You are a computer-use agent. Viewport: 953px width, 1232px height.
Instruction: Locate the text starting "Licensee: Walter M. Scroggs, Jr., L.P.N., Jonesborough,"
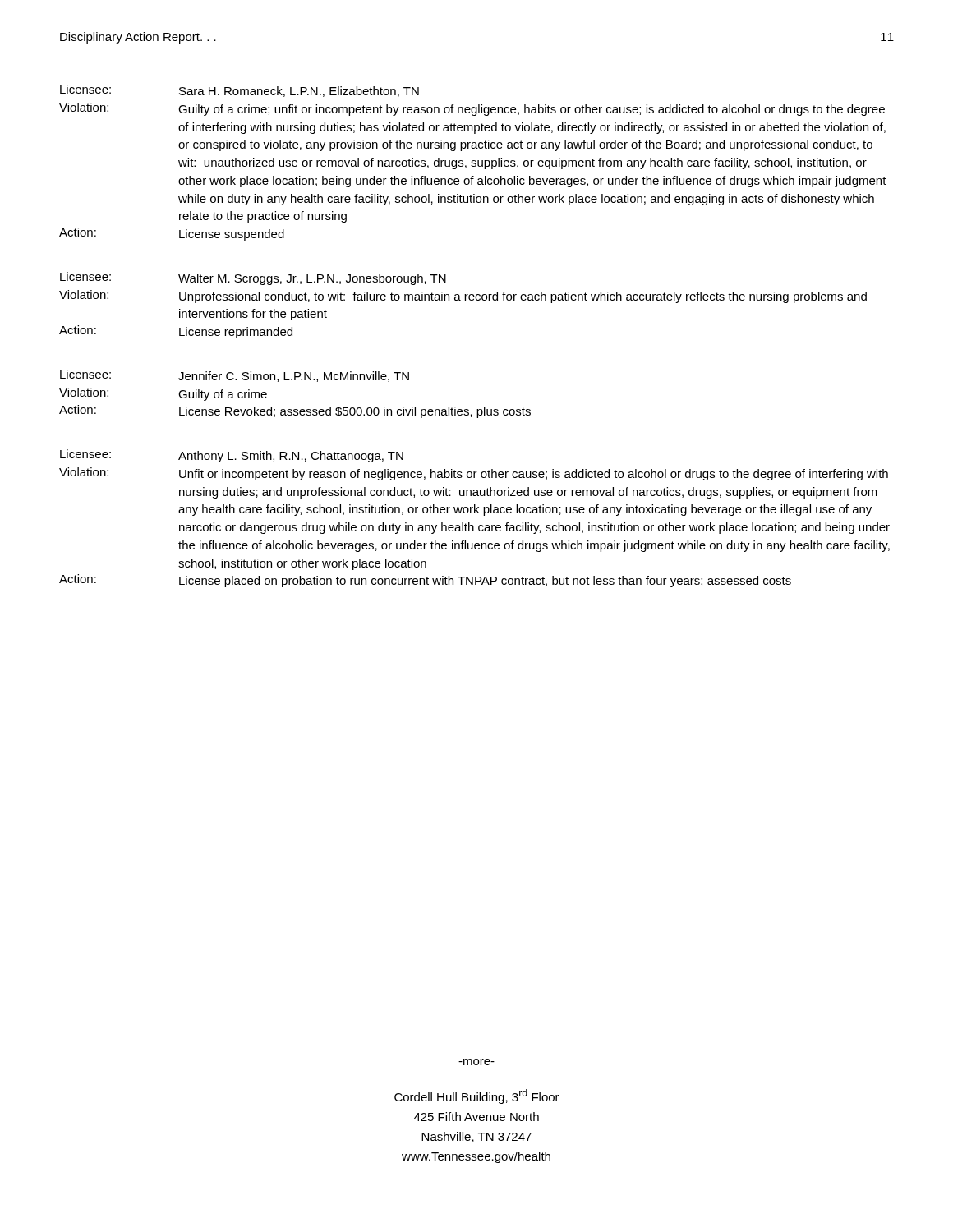point(476,305)
